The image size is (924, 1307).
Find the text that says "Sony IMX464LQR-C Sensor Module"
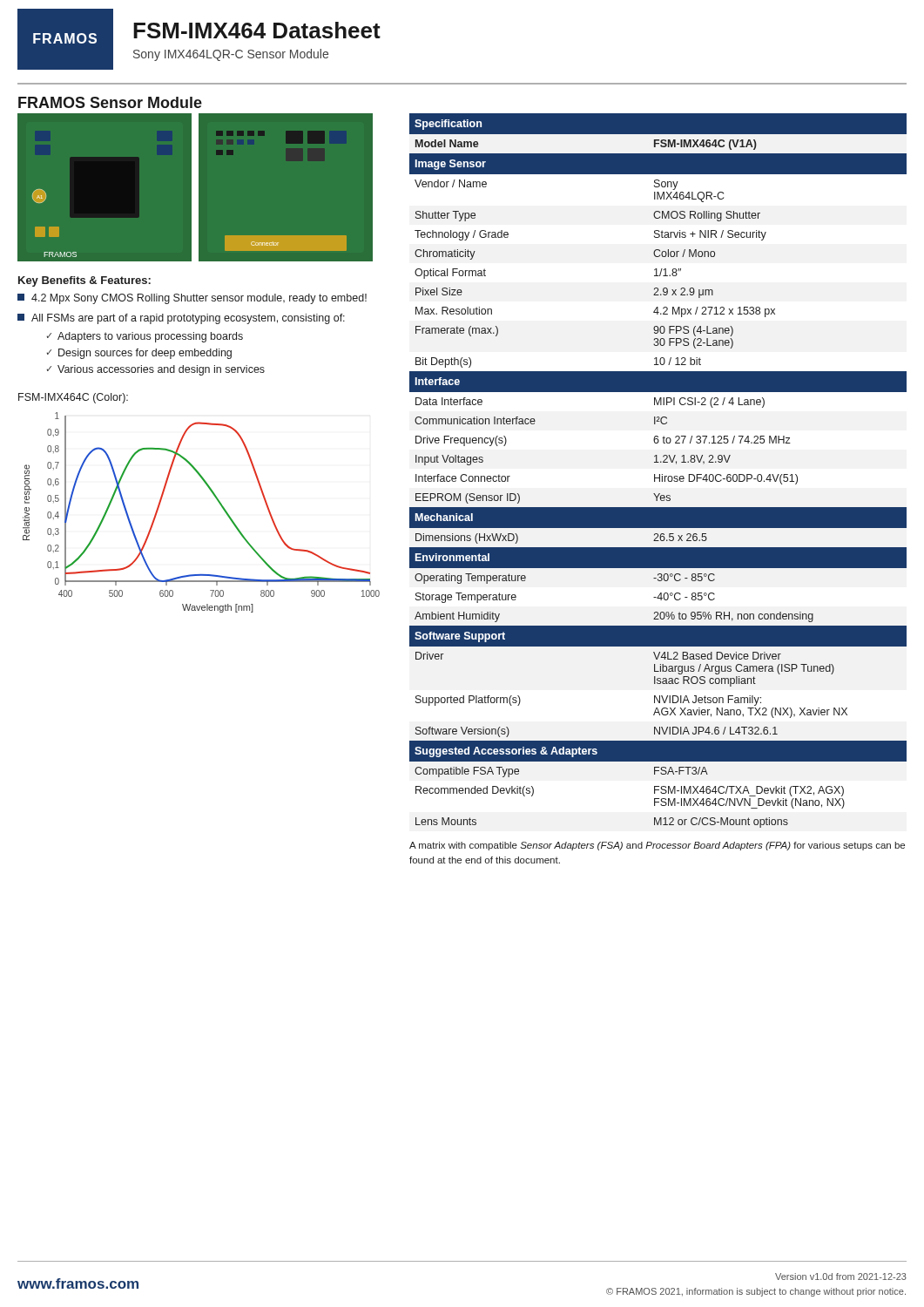click(x=231, y=54)
